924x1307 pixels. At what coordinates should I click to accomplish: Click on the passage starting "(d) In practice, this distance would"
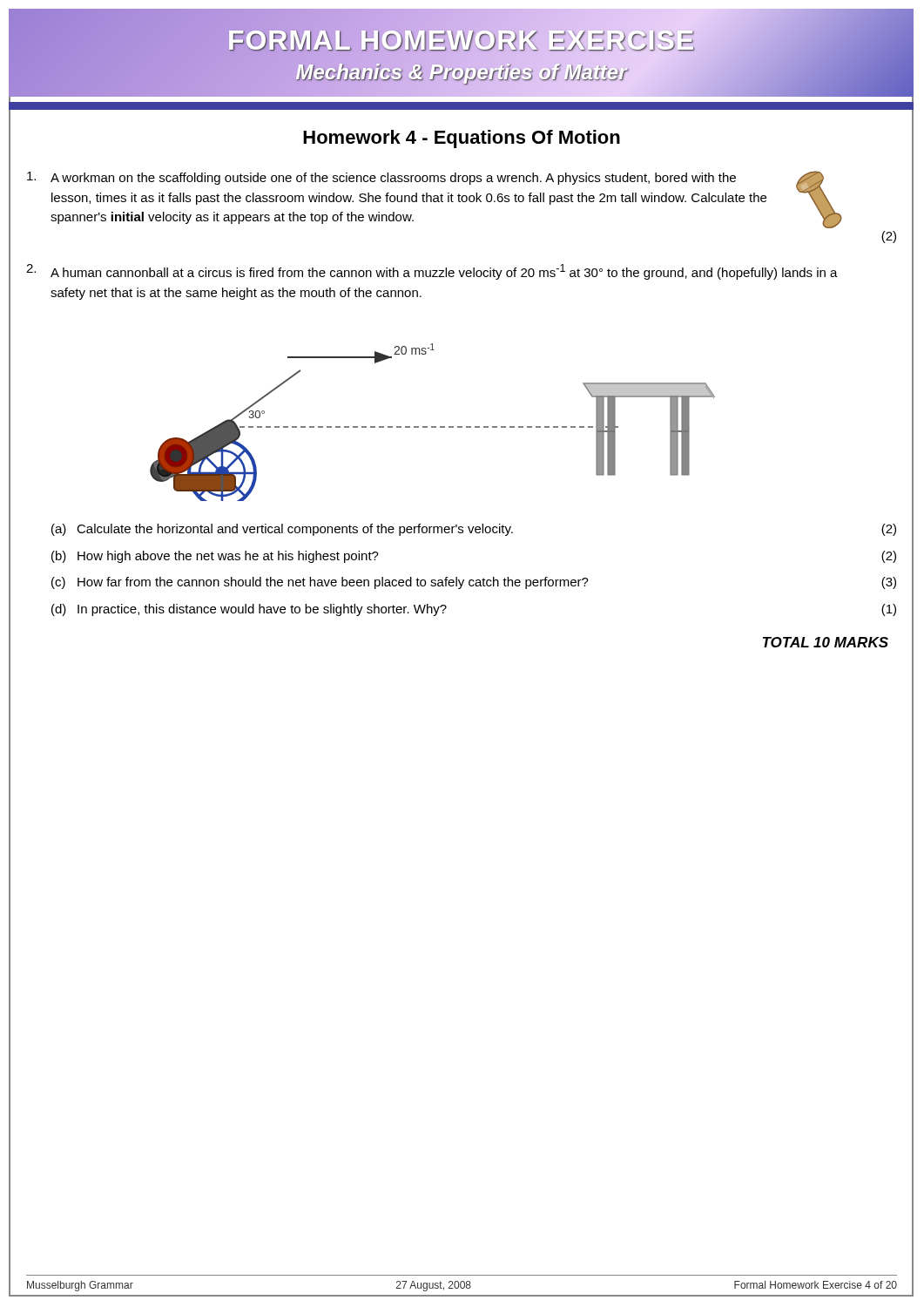(252, 609)
